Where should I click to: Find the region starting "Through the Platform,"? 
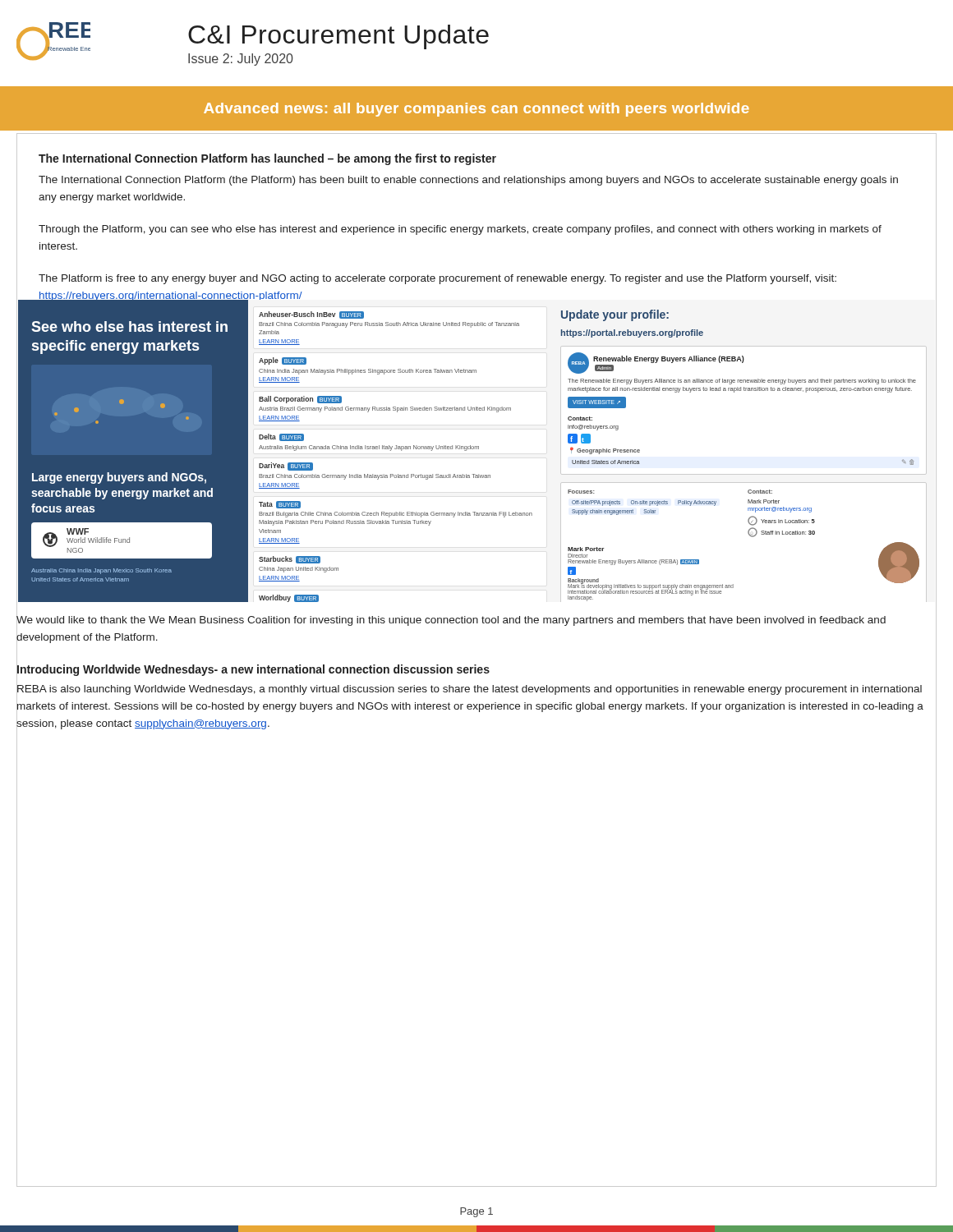460,237
